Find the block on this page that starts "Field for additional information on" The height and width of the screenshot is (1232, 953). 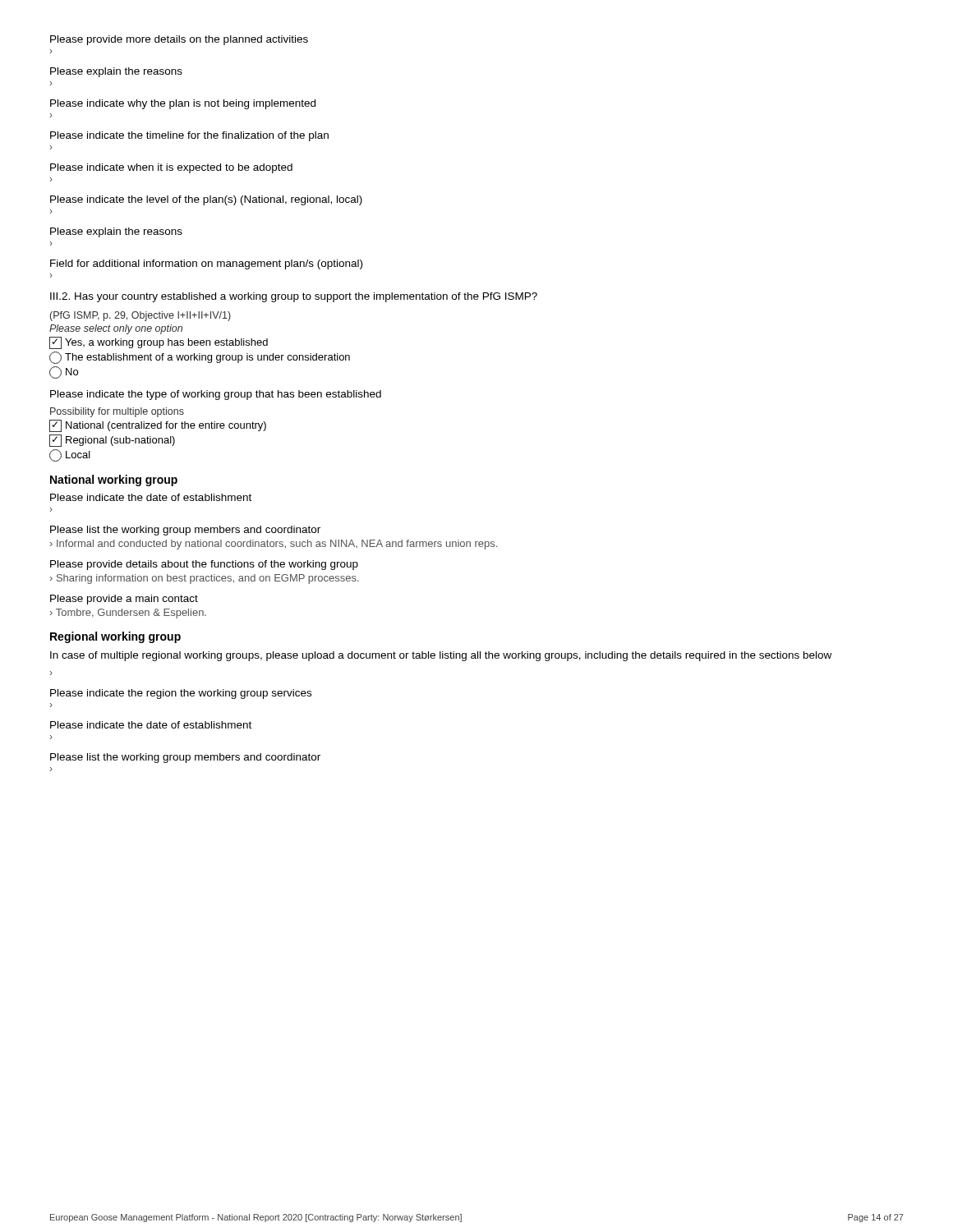coord(206,264)
